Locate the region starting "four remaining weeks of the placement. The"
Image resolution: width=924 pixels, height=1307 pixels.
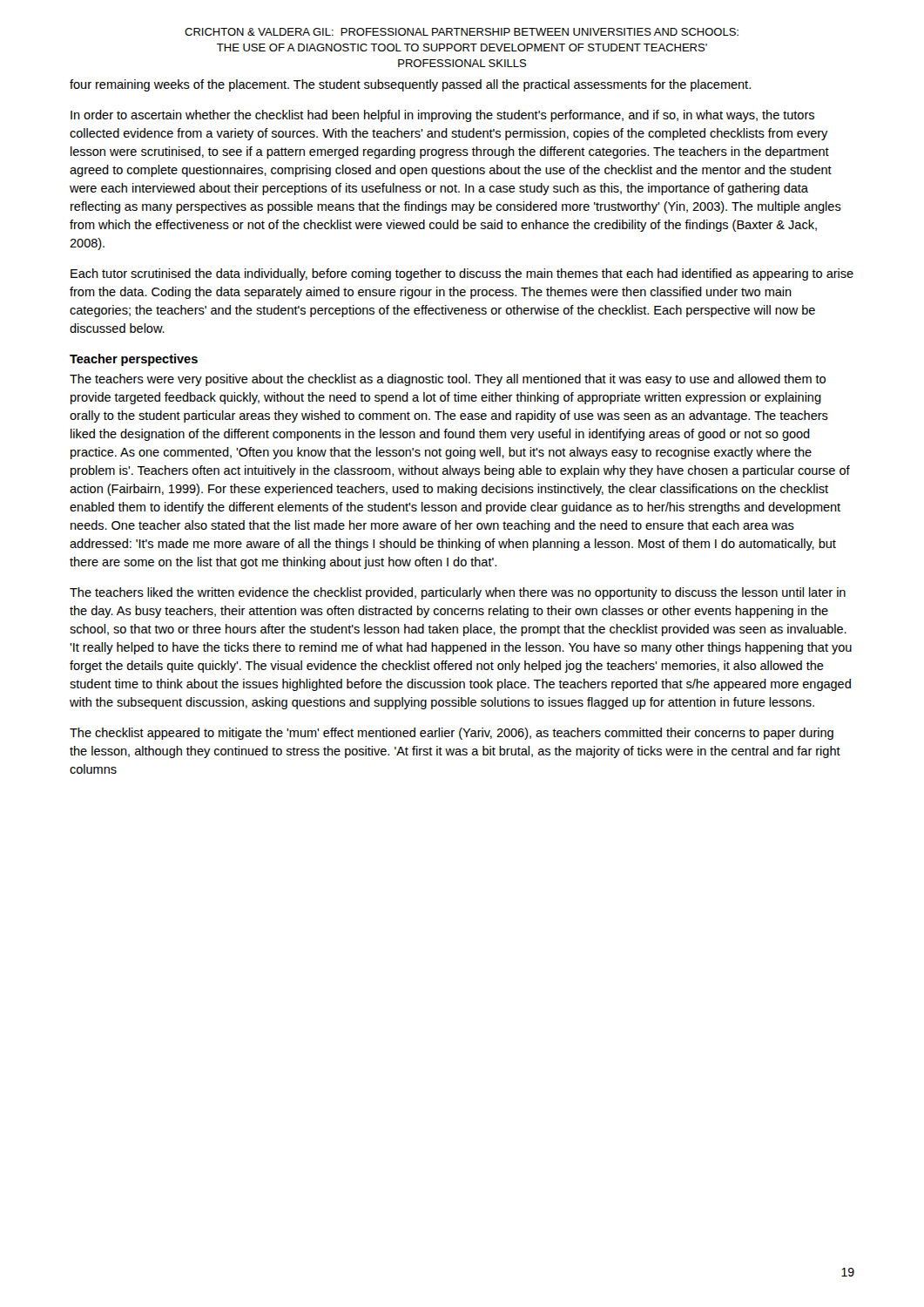(x=411, y=84)
